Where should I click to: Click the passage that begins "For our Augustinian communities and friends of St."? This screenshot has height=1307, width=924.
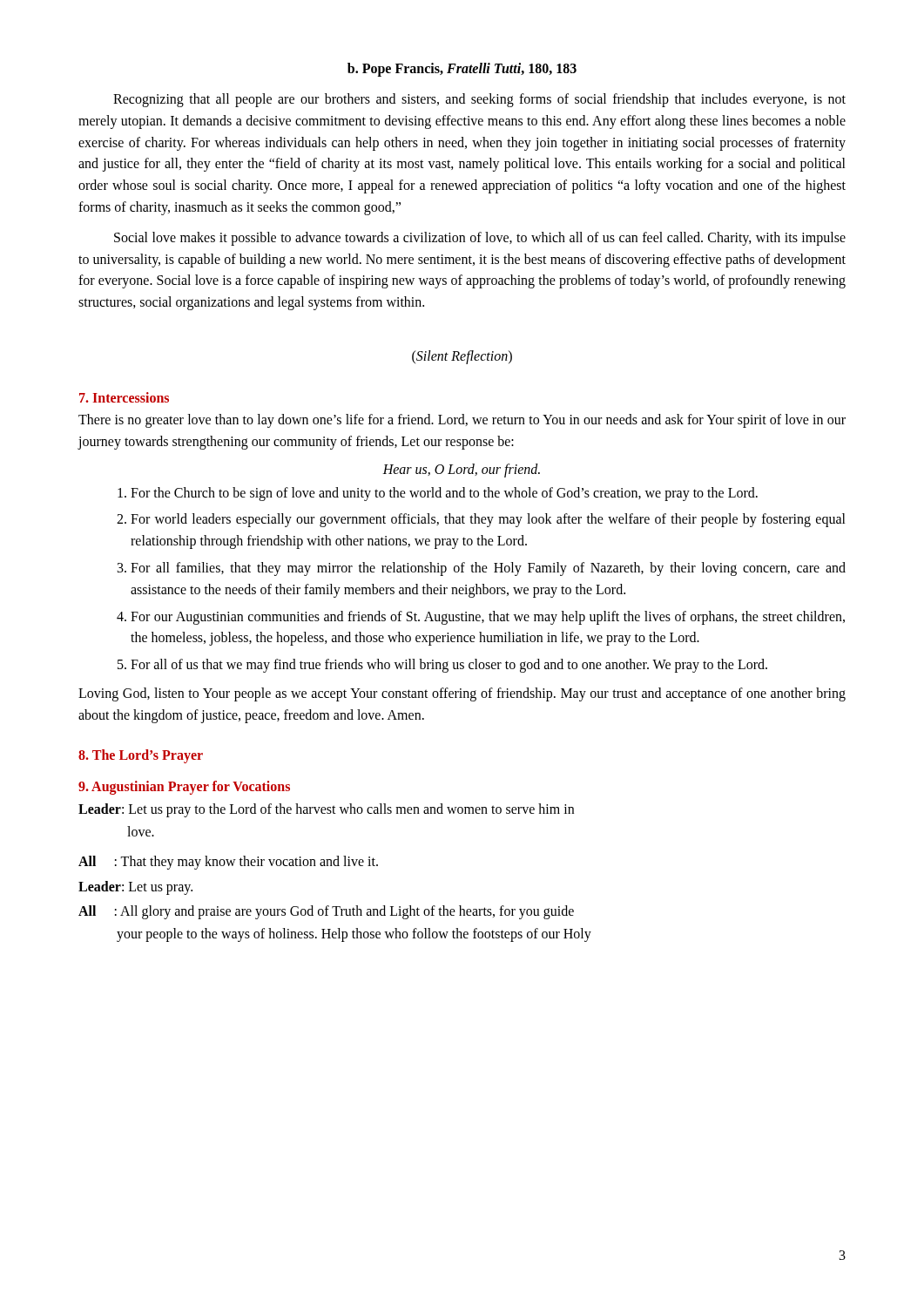[488, 627]
